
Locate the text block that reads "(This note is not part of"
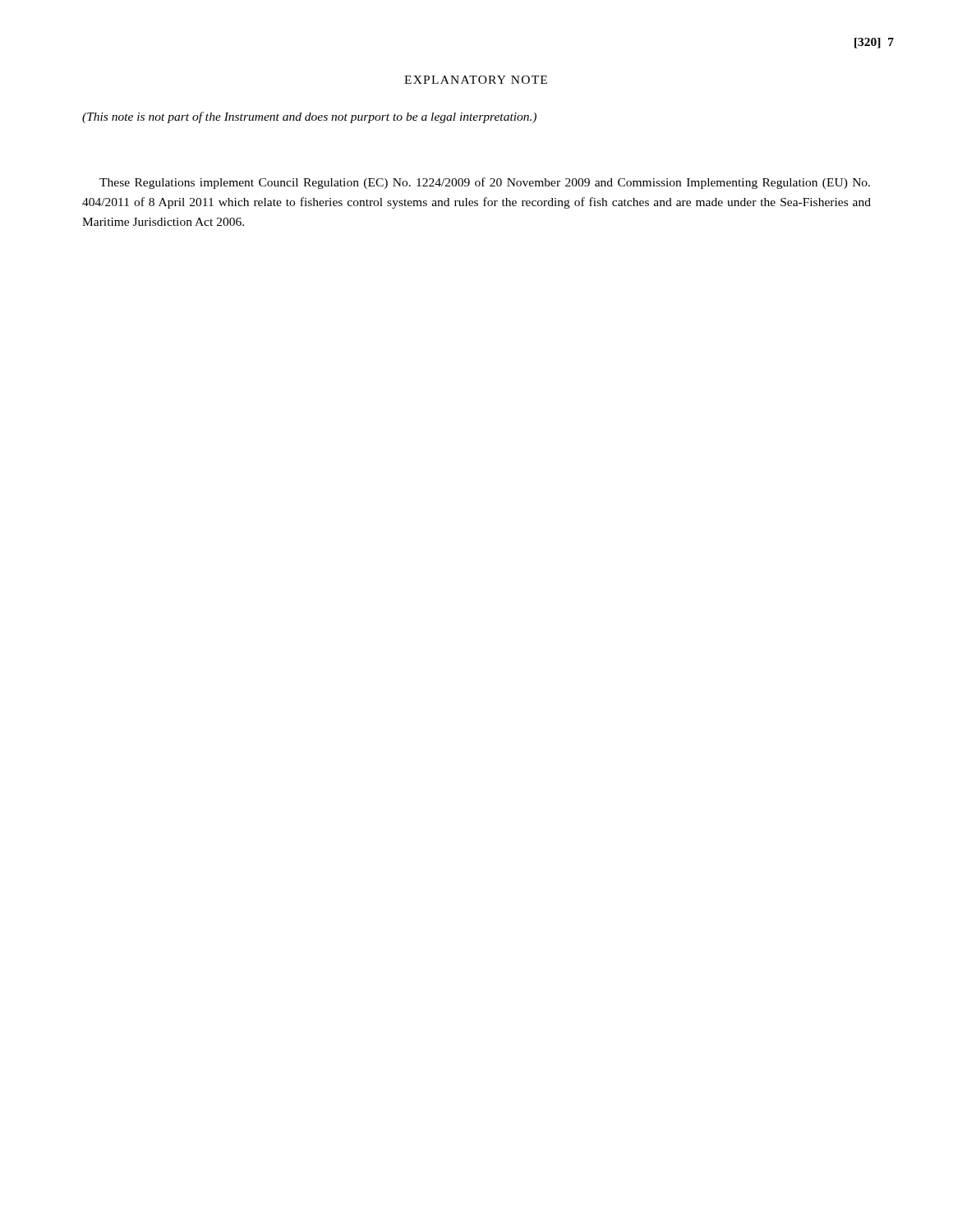pos(310,116)
